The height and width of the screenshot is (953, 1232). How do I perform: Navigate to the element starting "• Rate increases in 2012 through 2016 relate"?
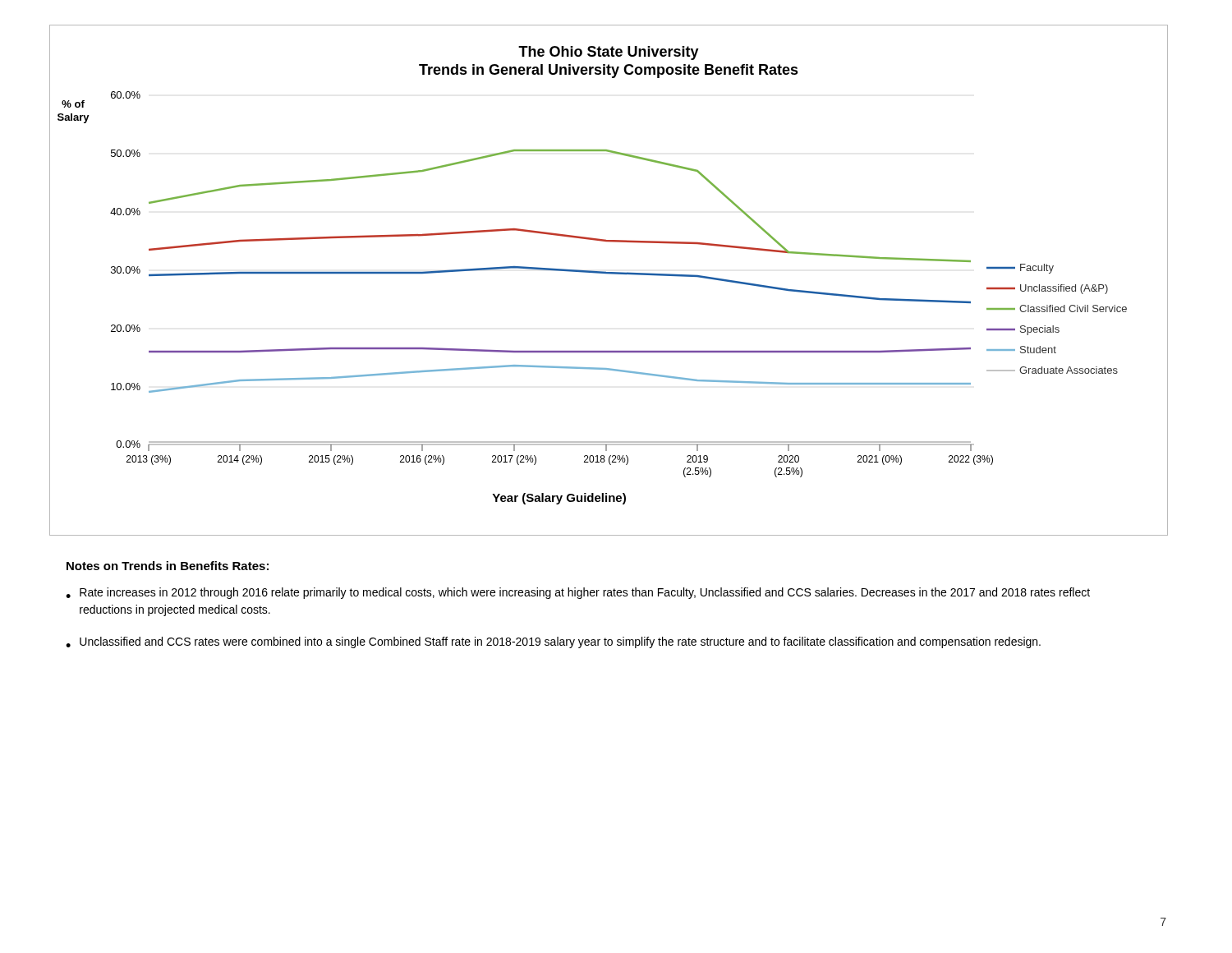point(600,601)
